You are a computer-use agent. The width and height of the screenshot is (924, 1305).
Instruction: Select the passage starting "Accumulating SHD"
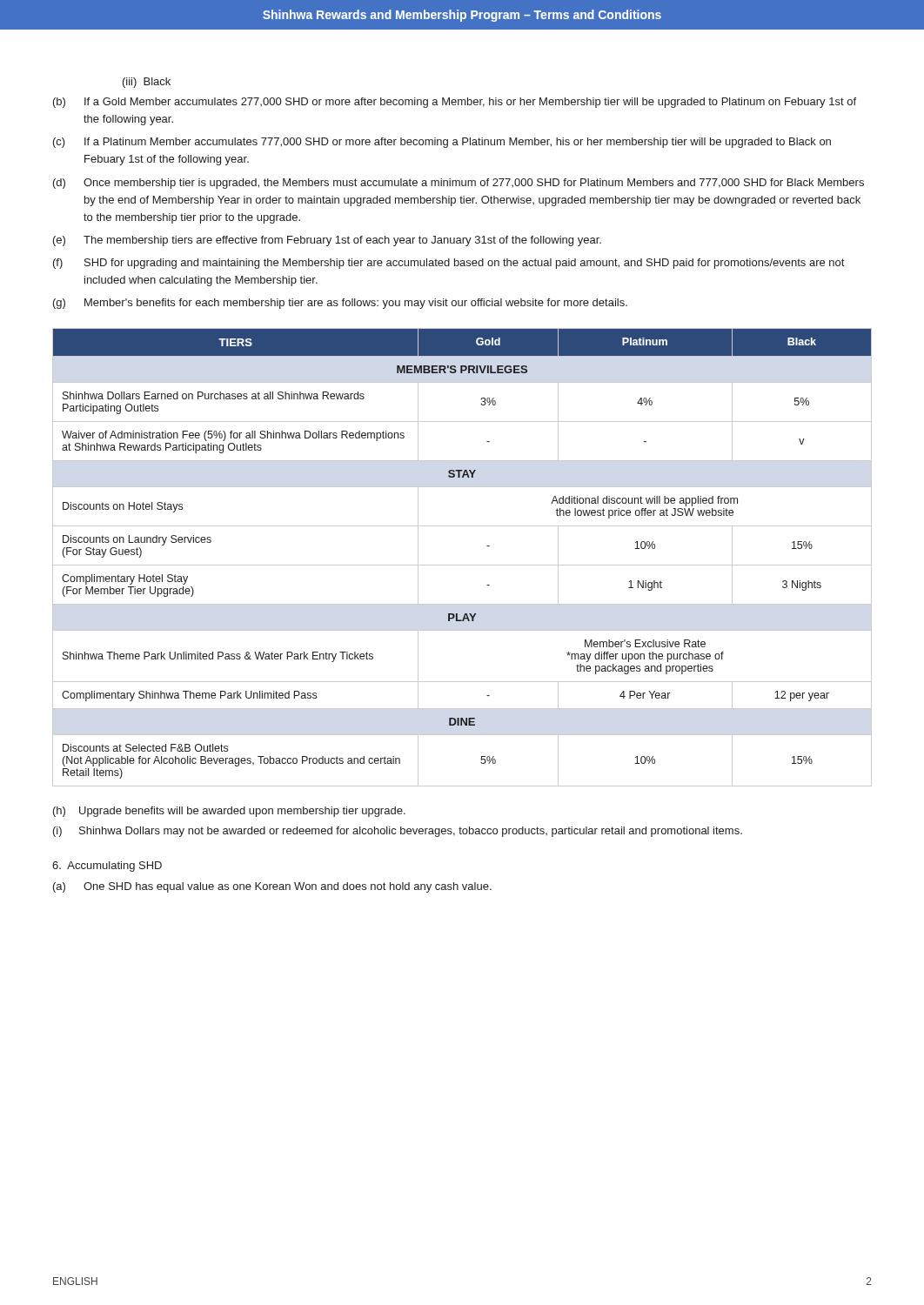click(x=107, y=865)
